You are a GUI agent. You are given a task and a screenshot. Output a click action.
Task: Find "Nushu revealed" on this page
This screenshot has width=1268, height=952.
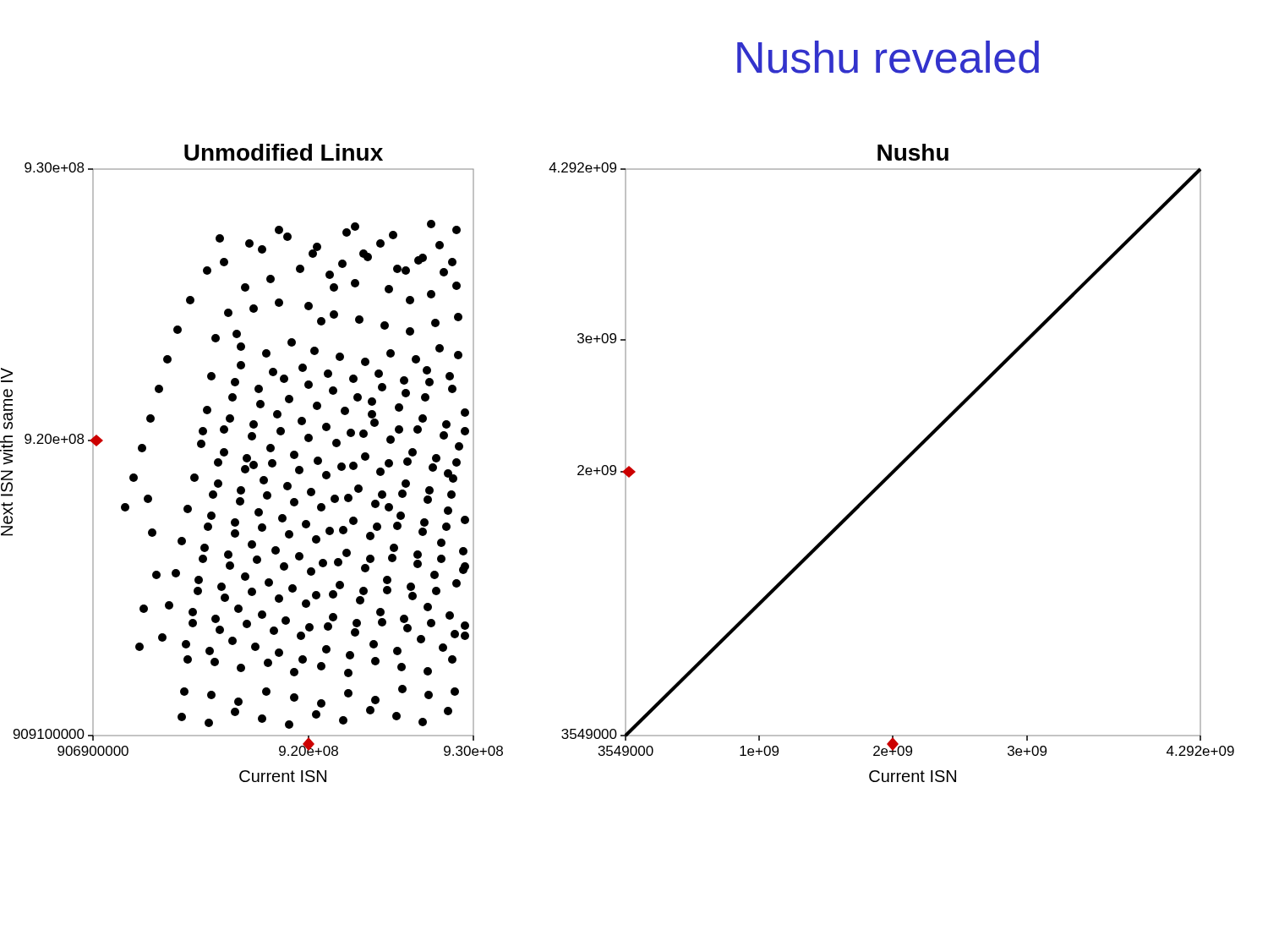point(888,57)
